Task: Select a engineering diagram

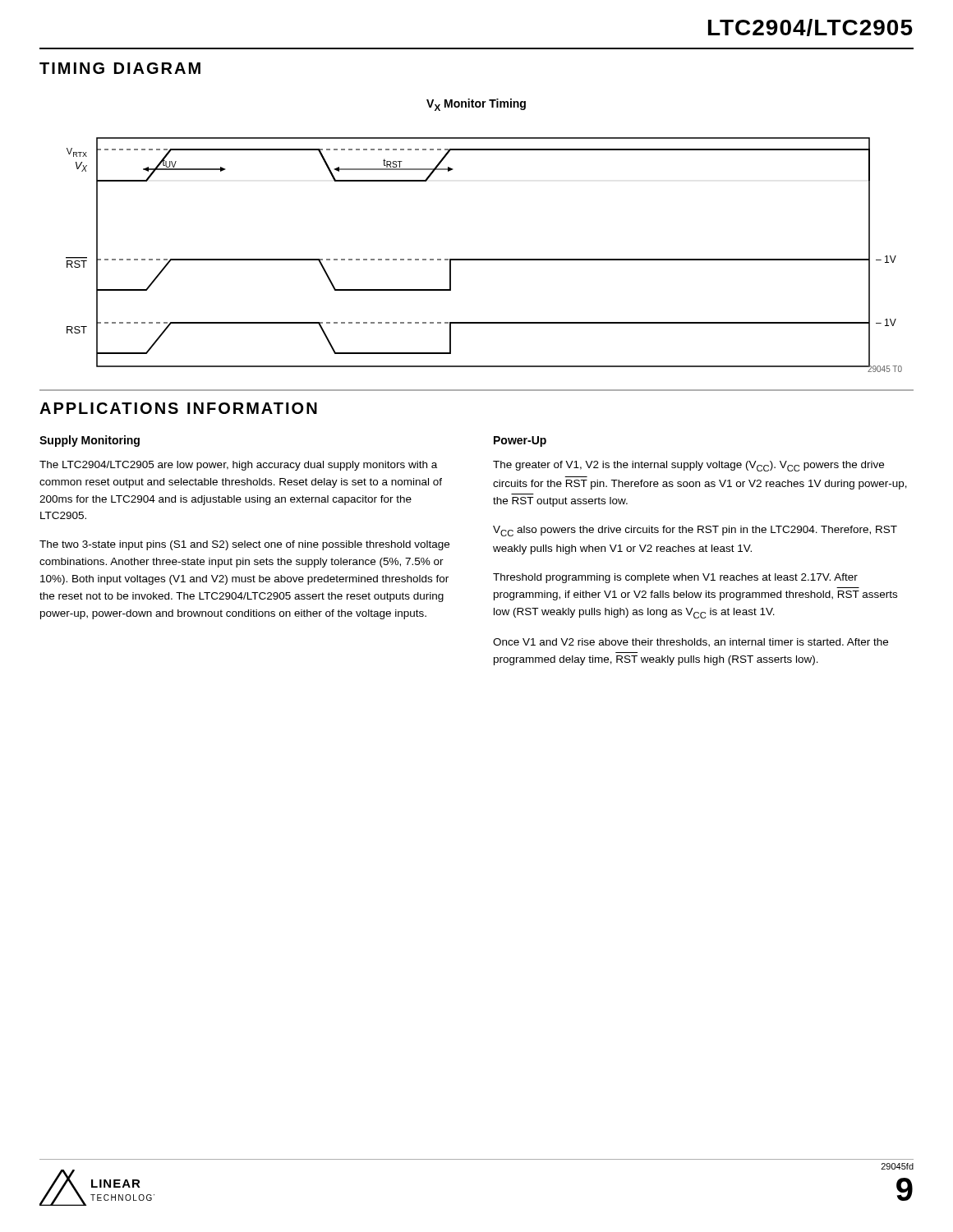Action: (476, 245)
